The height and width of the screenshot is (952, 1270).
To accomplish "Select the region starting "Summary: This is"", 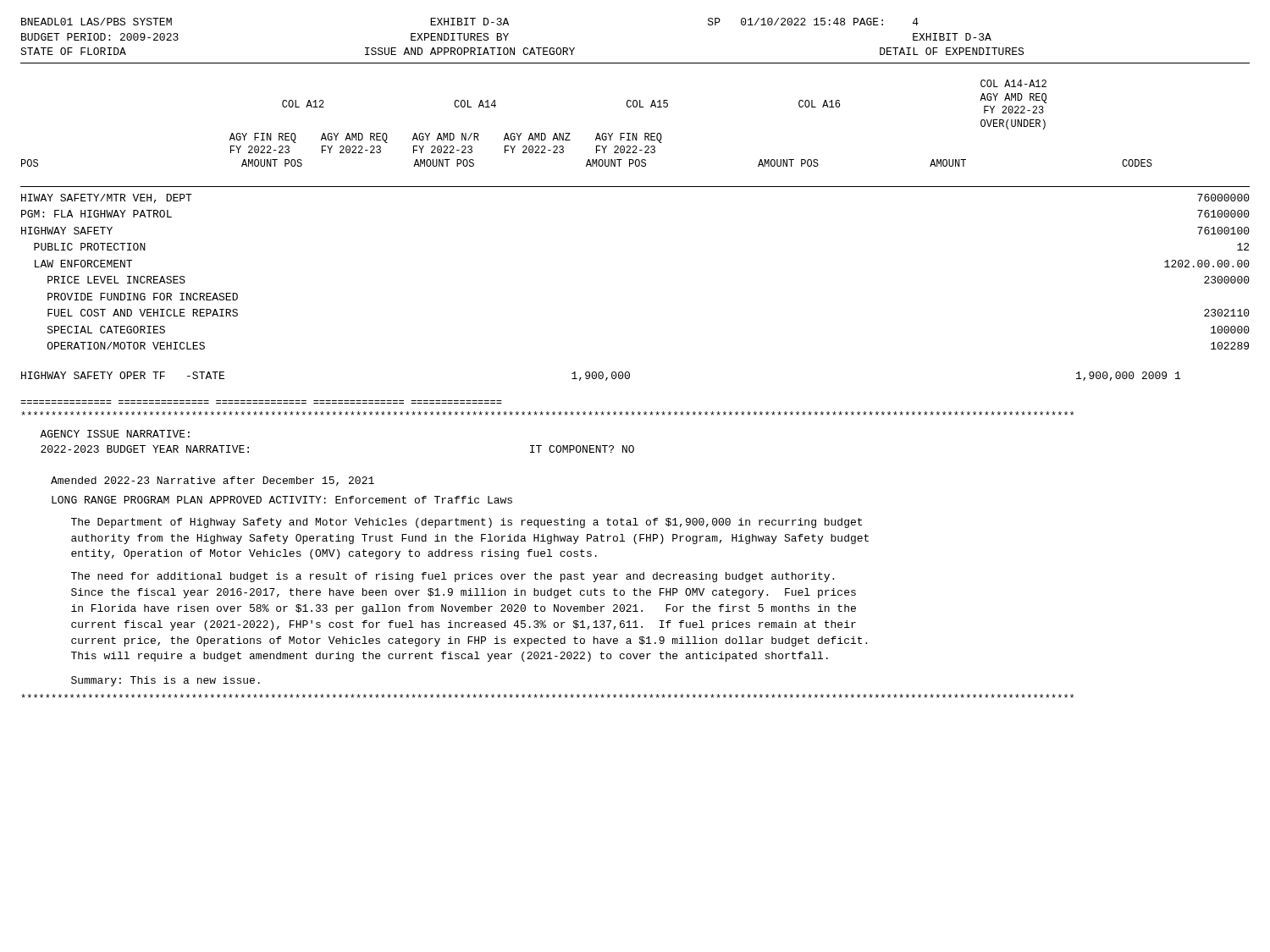I will (156, 681).
